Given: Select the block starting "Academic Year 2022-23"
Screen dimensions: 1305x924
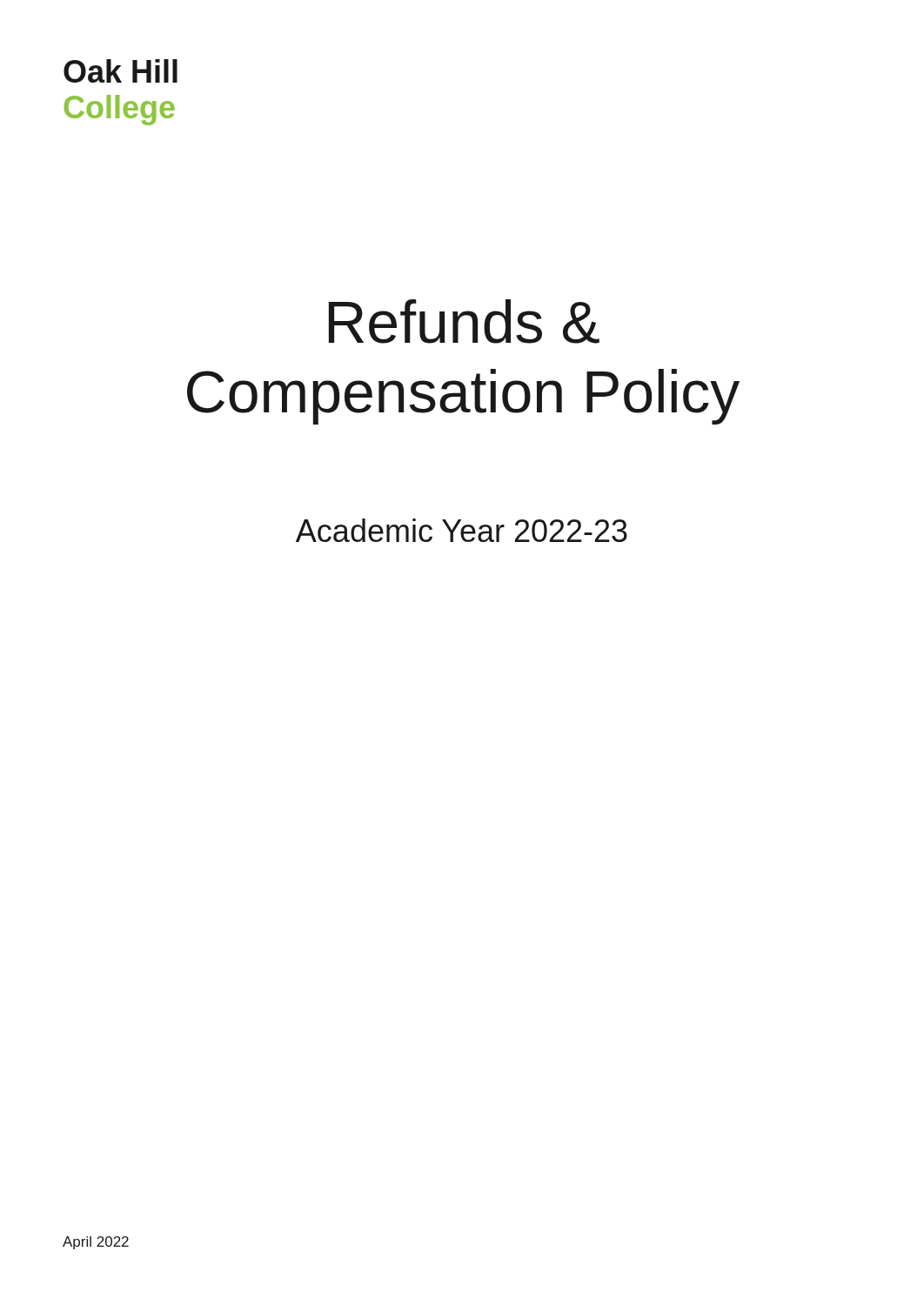Looking at the screenshot, I should [462, 532].
